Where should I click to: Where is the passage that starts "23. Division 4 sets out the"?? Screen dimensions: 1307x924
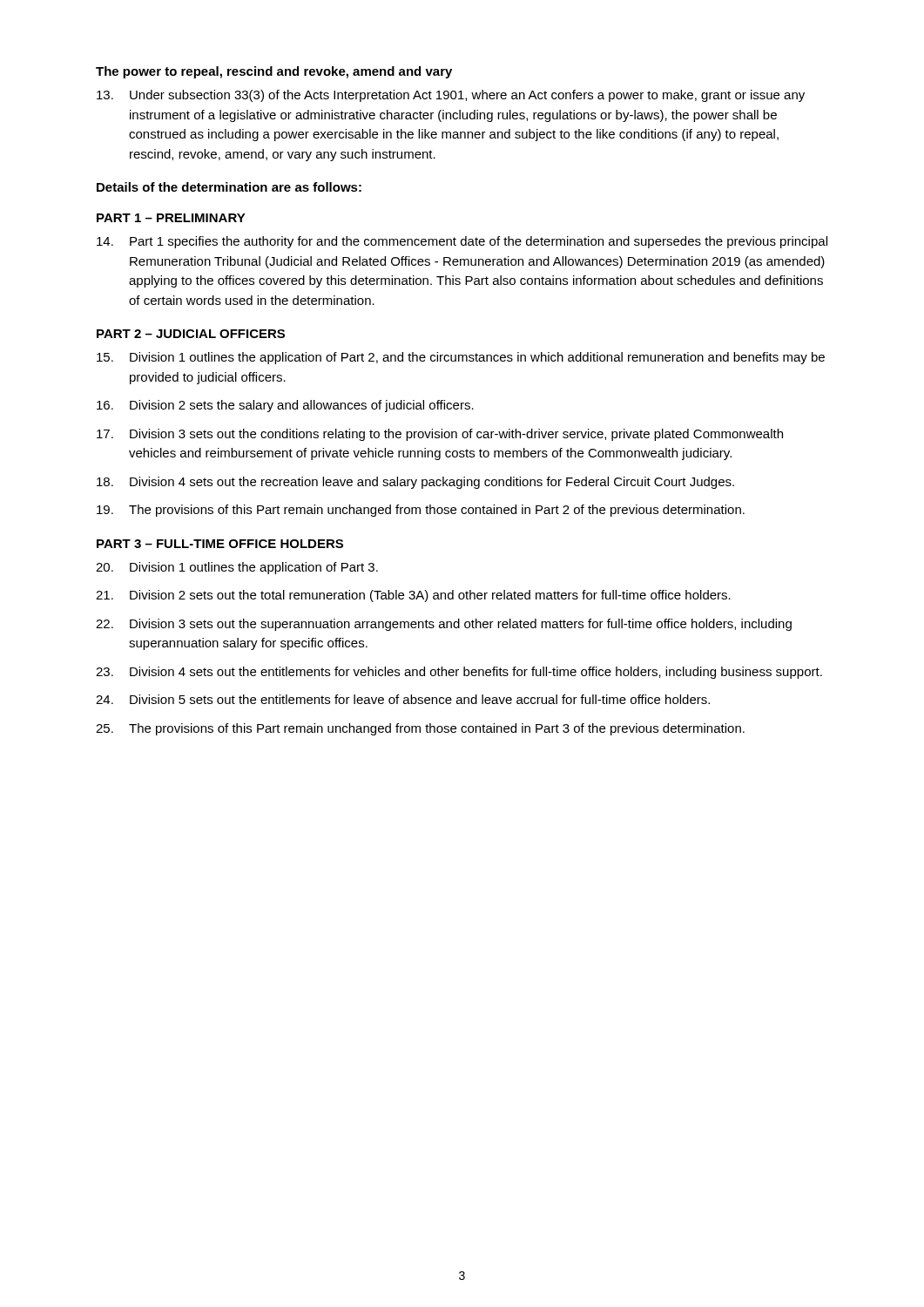click(x=462, y=672)
